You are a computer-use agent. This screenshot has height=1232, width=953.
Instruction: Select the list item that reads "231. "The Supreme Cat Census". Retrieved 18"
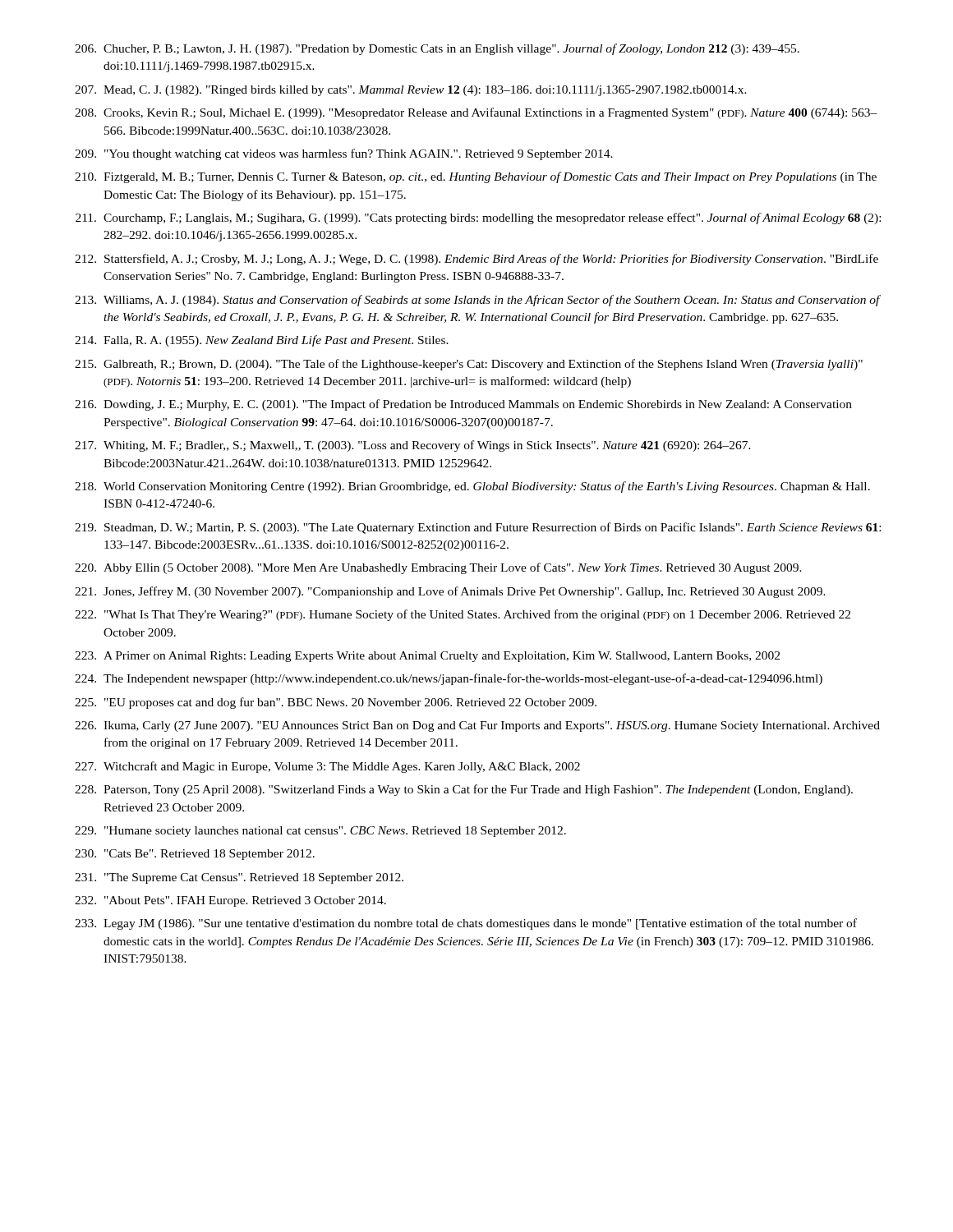239,878
